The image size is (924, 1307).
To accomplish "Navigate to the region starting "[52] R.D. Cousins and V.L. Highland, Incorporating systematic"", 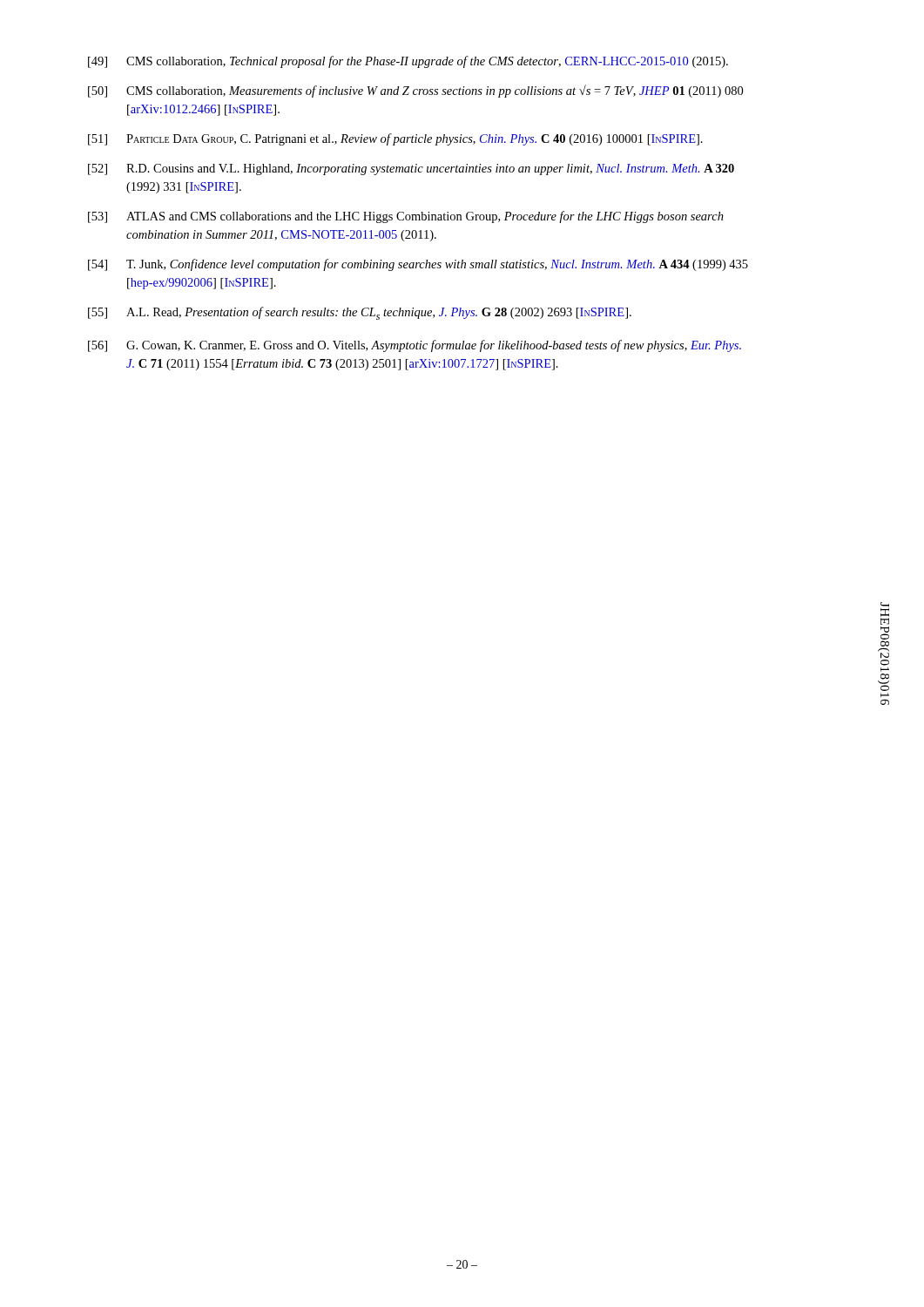I will pyautogui.click(x=418, y=178).
